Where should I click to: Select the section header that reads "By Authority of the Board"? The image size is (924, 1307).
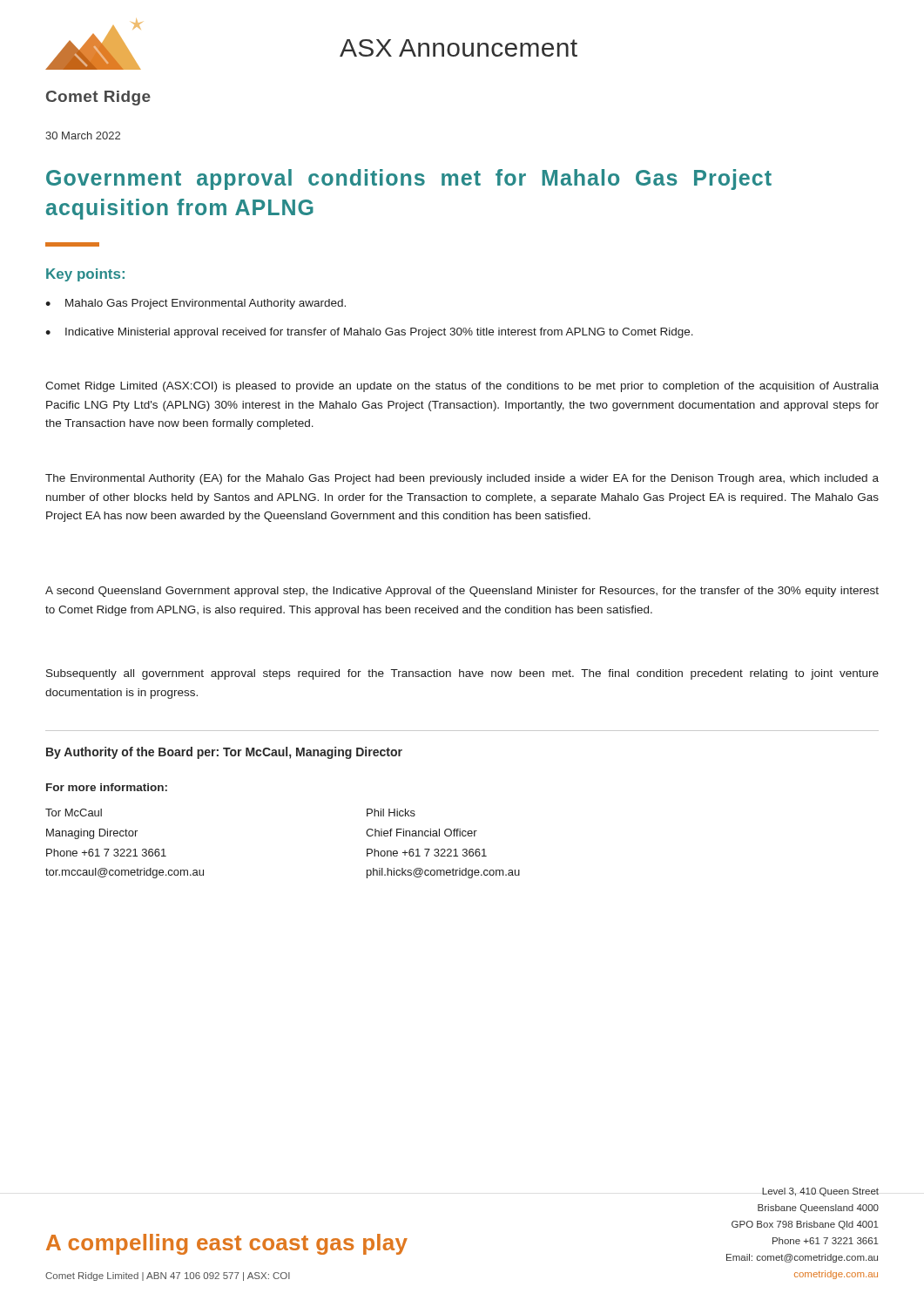point(224,752)
